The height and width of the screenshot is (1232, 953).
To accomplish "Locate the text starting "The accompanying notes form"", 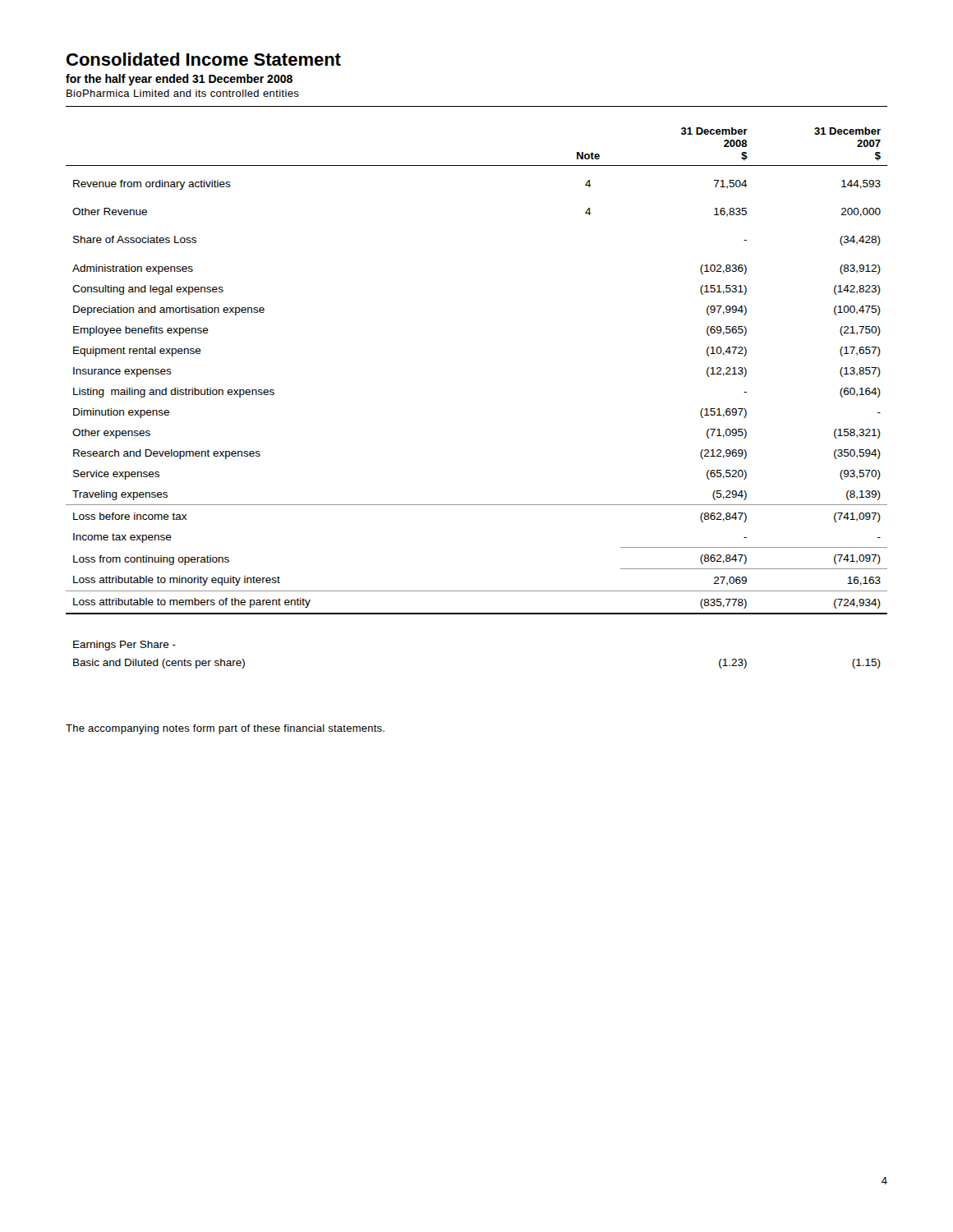I will pyautogui.click(x=226, y=728).
